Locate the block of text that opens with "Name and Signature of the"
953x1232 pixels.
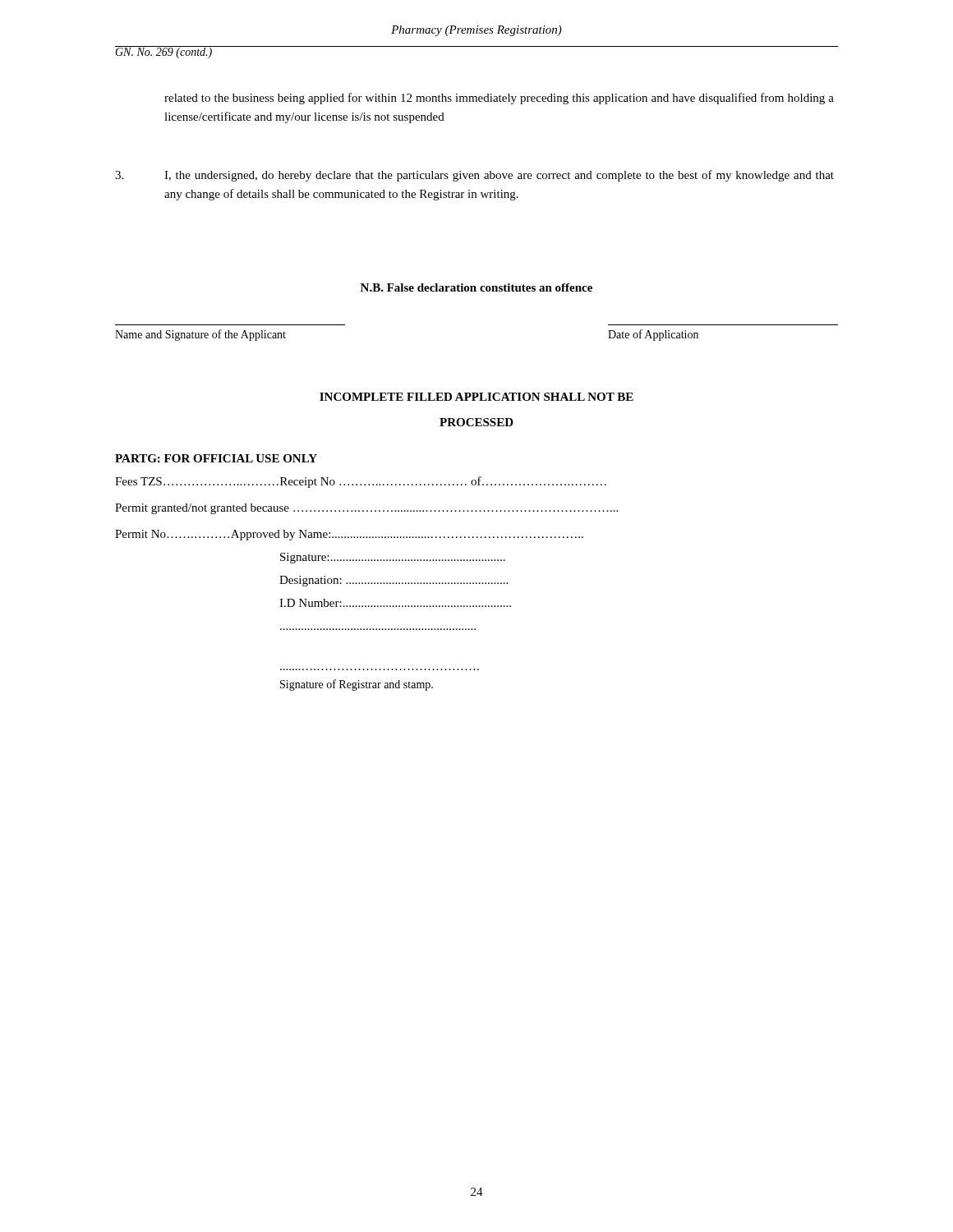tap(196, 335)
